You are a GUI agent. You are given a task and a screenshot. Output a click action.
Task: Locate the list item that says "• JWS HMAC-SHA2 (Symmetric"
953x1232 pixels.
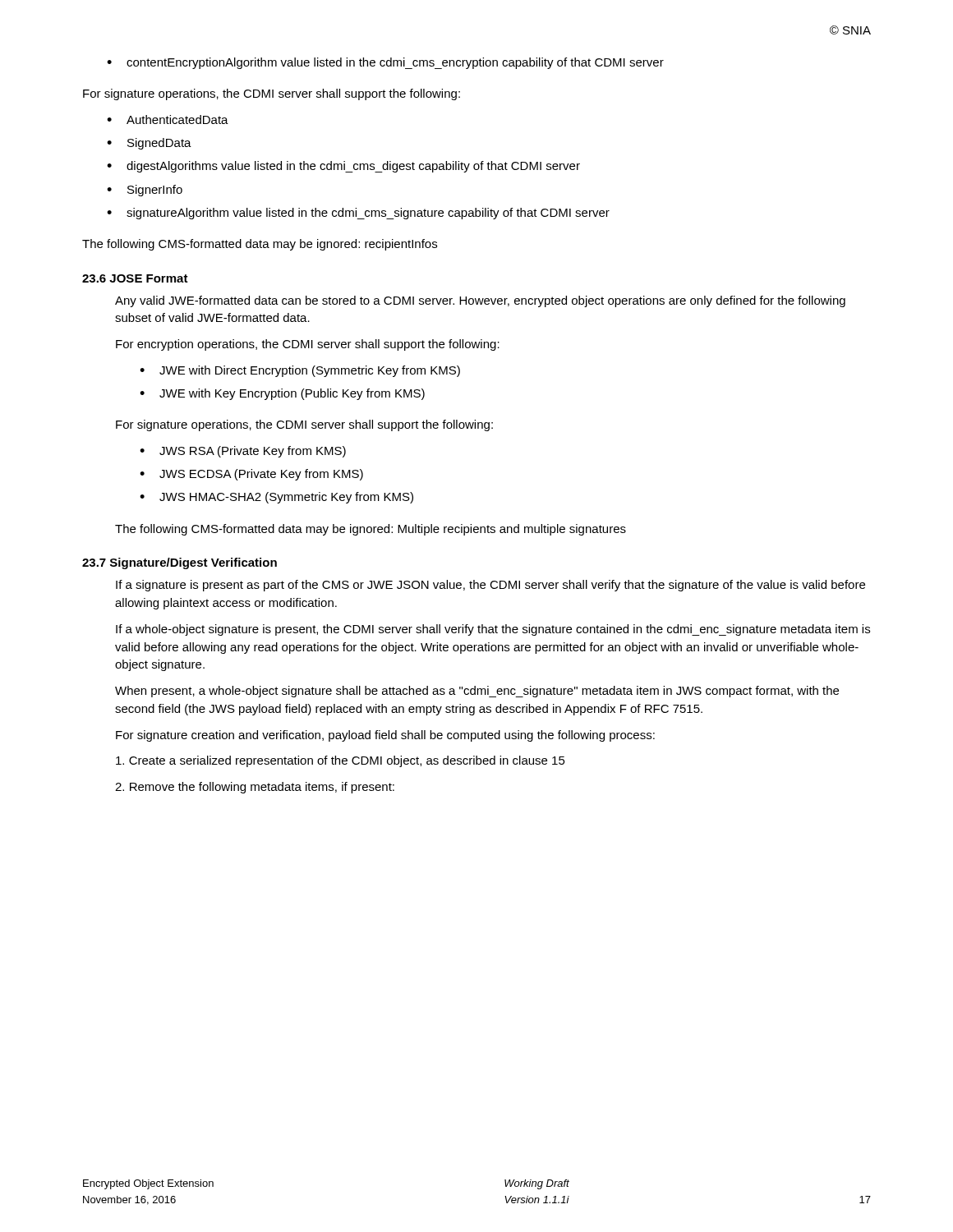(x=277, y=498)
